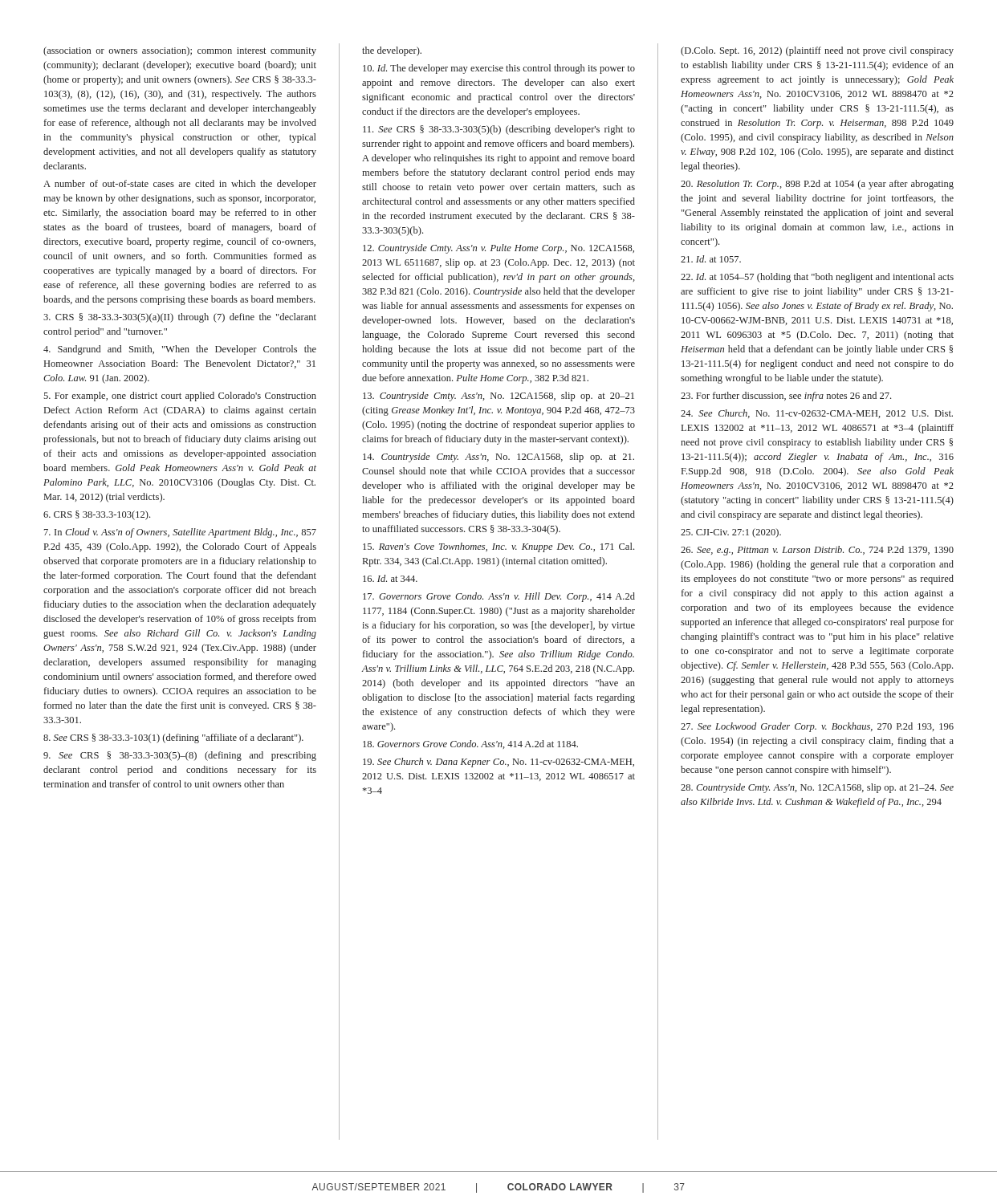Screen dimensions: 1204x997
Task: Point to the block beginning "5. For example, one district"
Action: [x=180, y=446]
